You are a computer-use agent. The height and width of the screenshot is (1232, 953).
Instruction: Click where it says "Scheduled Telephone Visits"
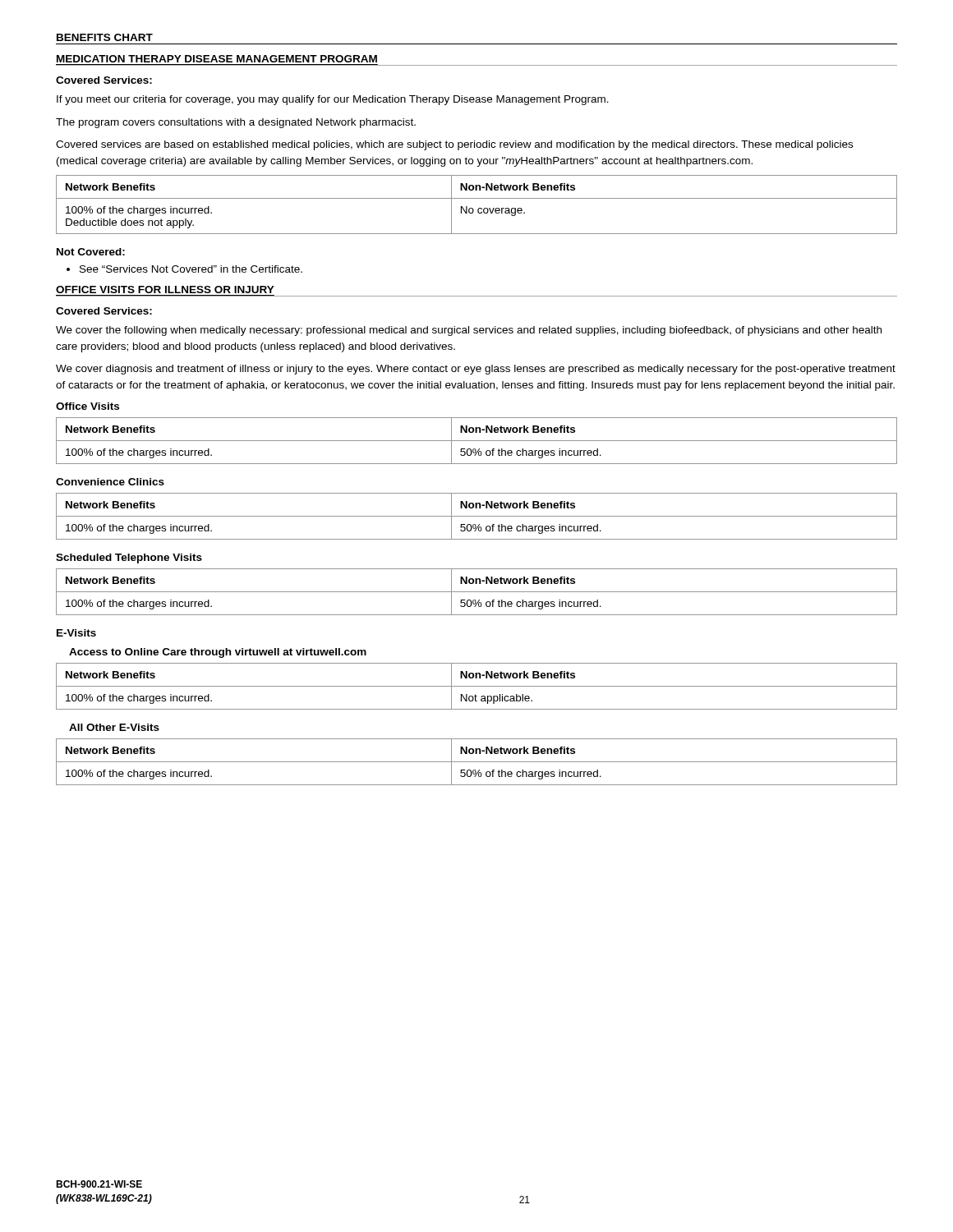pyautogui.click(x=129, y=557)
